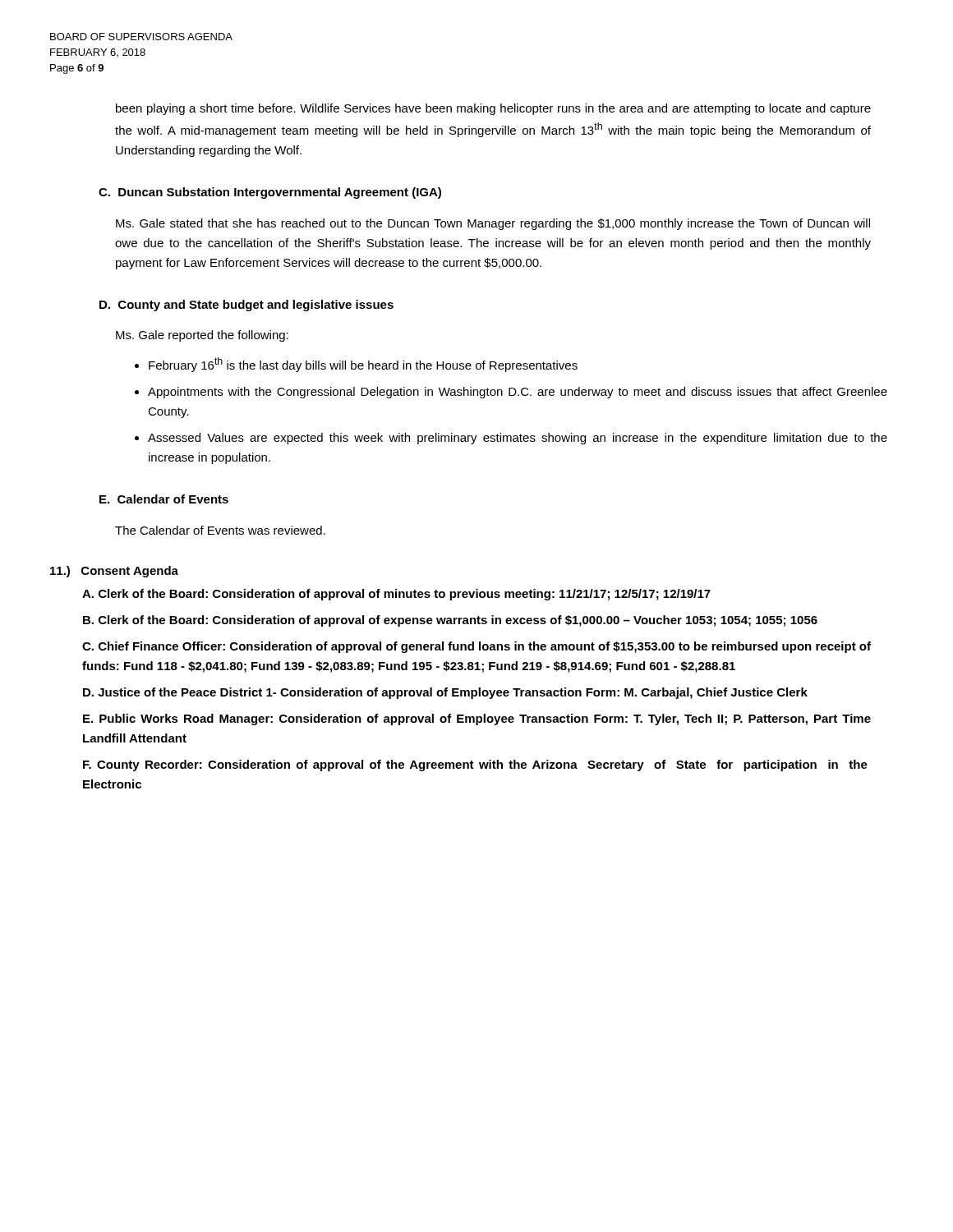The height and width of the screenshot is (1232, 953).
Task: Locate the block starting "D. Justice of the"
Action: [x=445, y=692]
